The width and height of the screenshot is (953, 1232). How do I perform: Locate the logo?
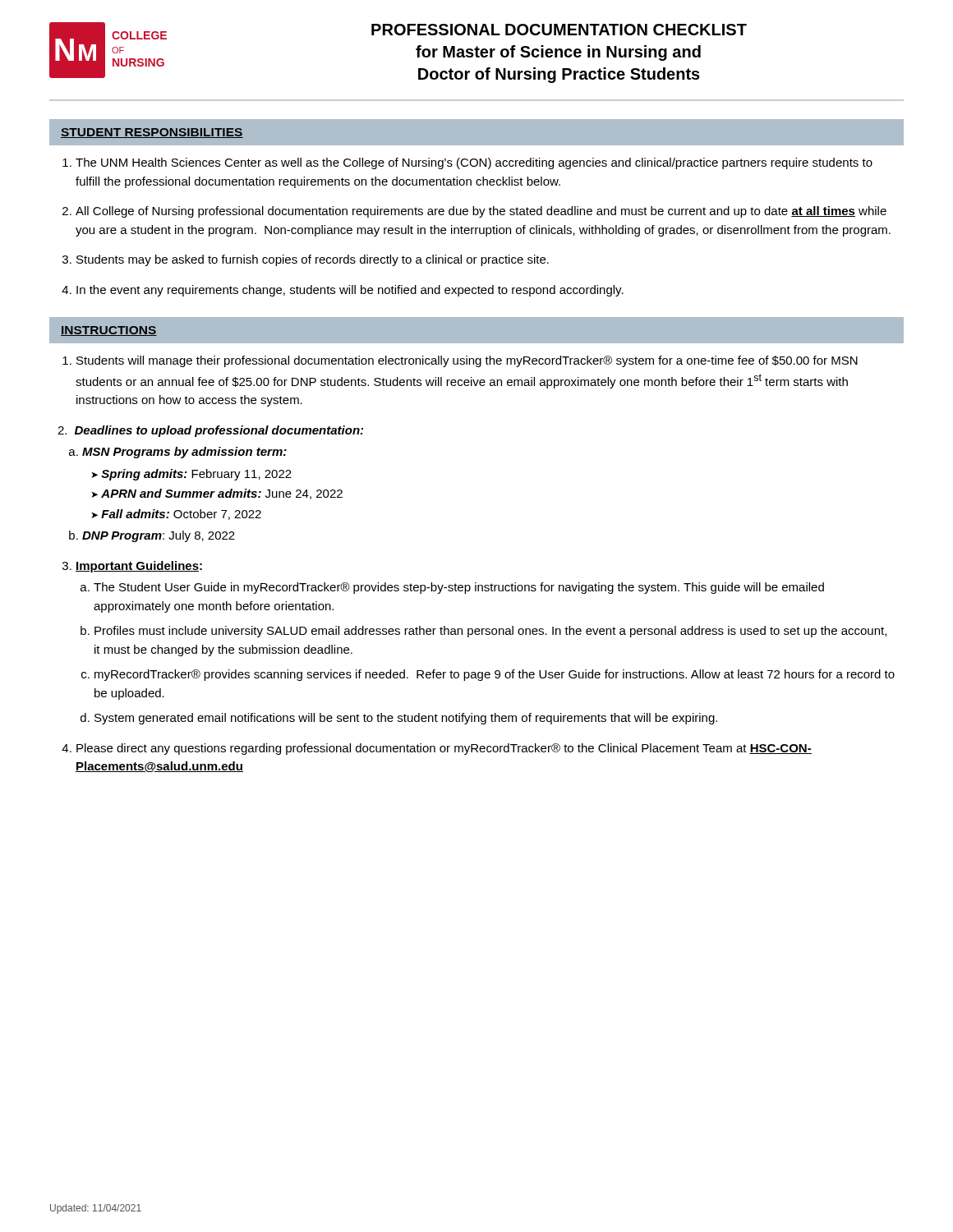[131, 52]
